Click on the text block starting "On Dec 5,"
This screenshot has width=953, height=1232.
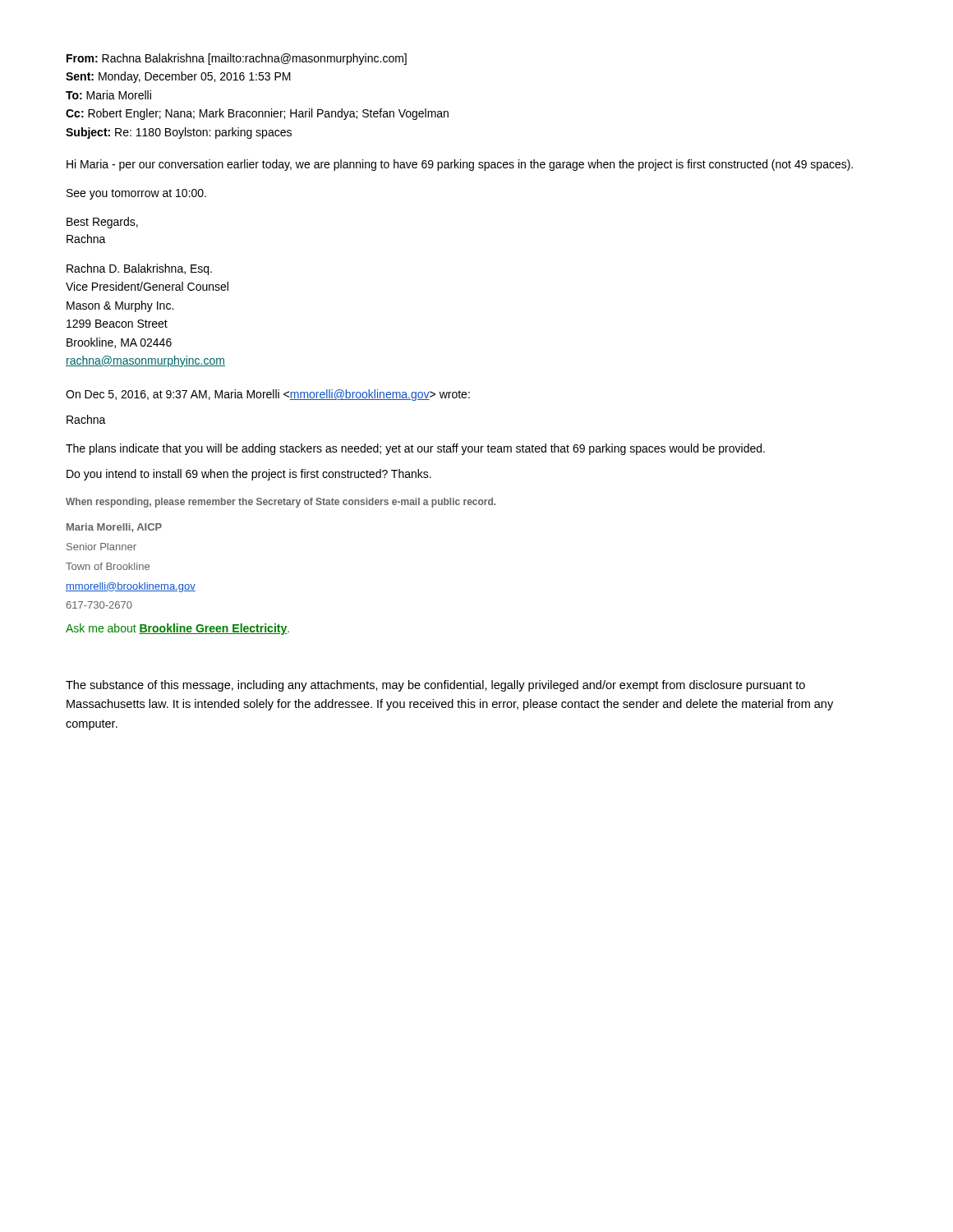268,394
